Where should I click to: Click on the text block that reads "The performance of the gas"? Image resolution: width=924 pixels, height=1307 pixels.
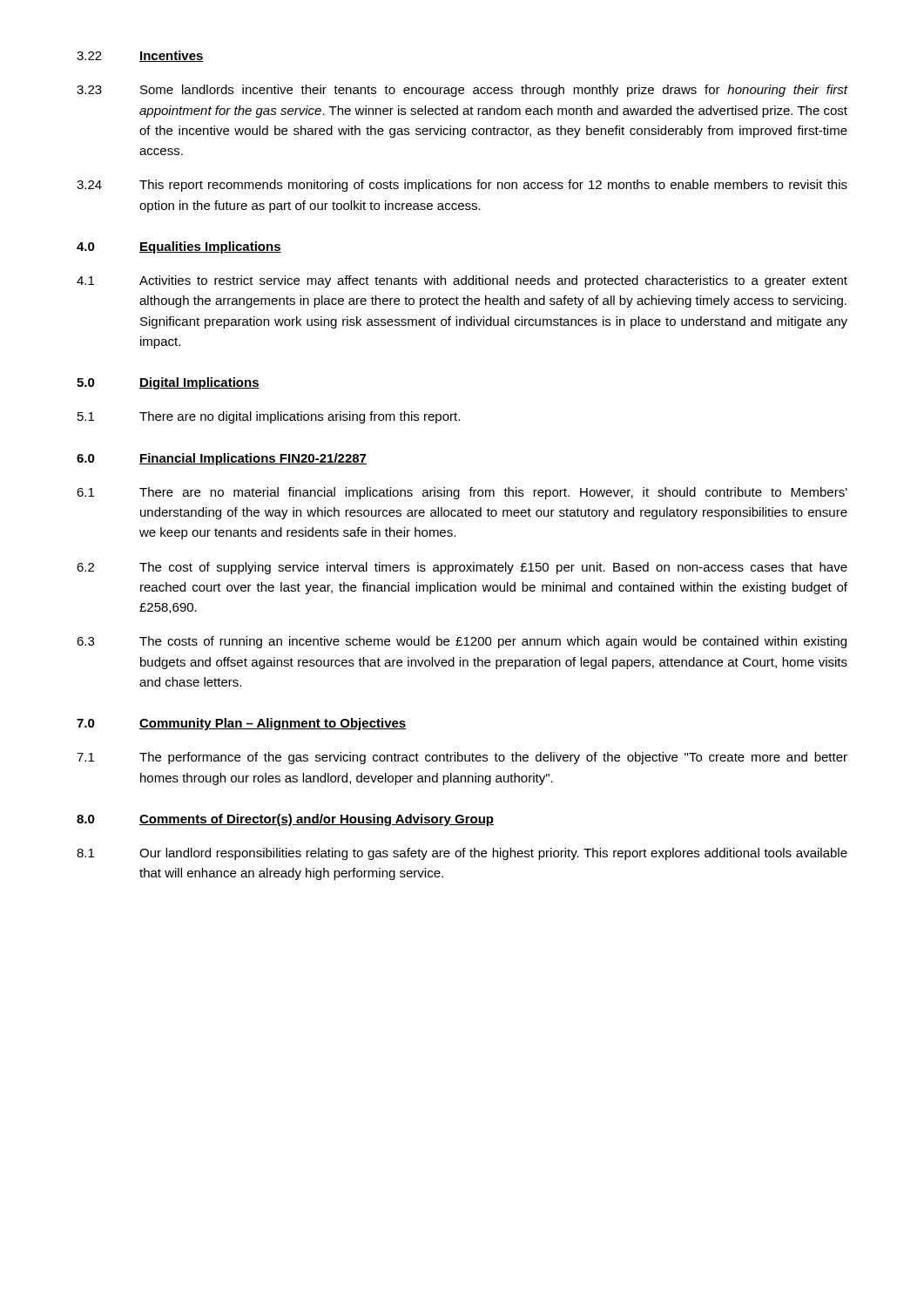coord(493,767)
